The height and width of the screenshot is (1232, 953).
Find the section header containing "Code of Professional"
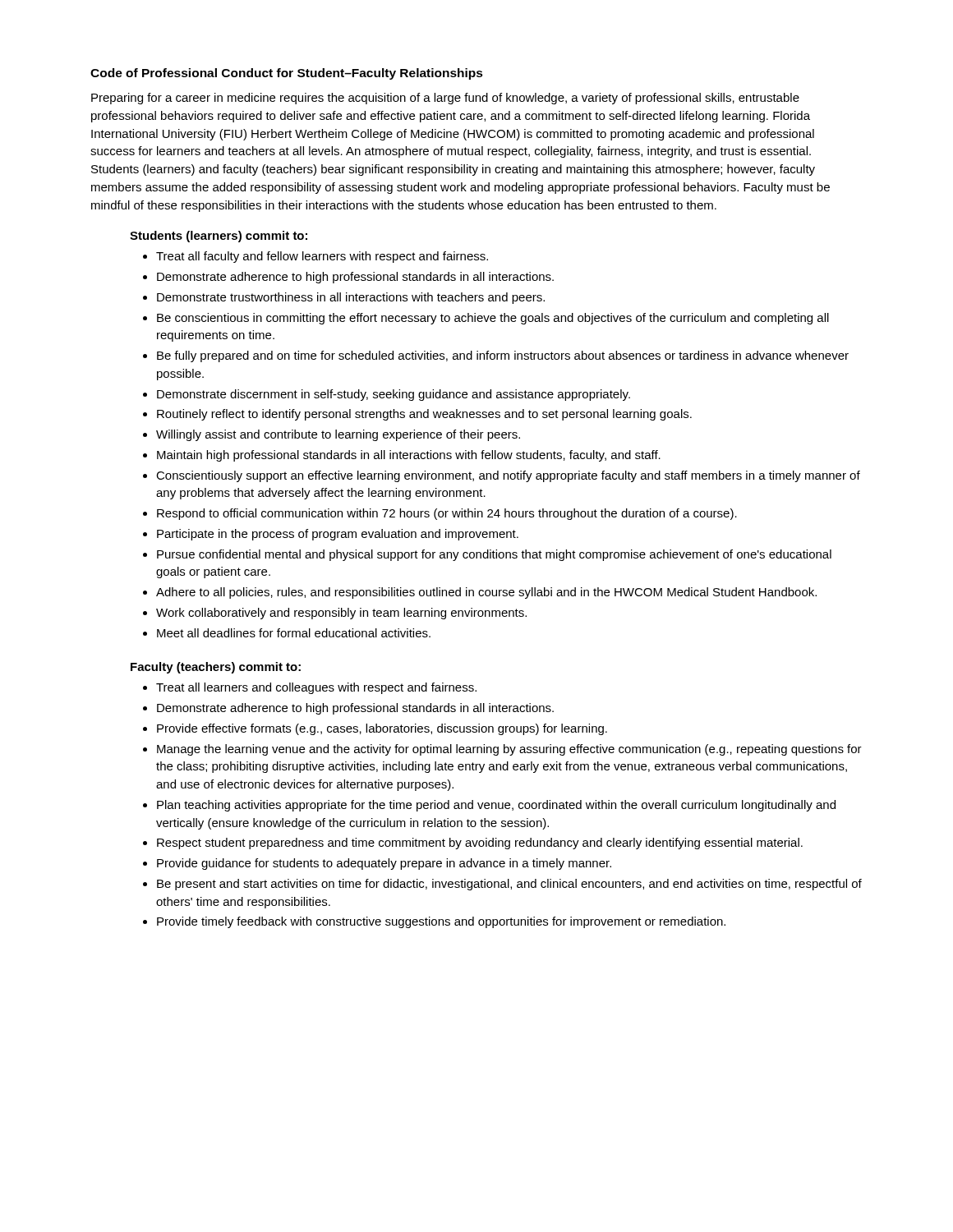tap(287, 73)
